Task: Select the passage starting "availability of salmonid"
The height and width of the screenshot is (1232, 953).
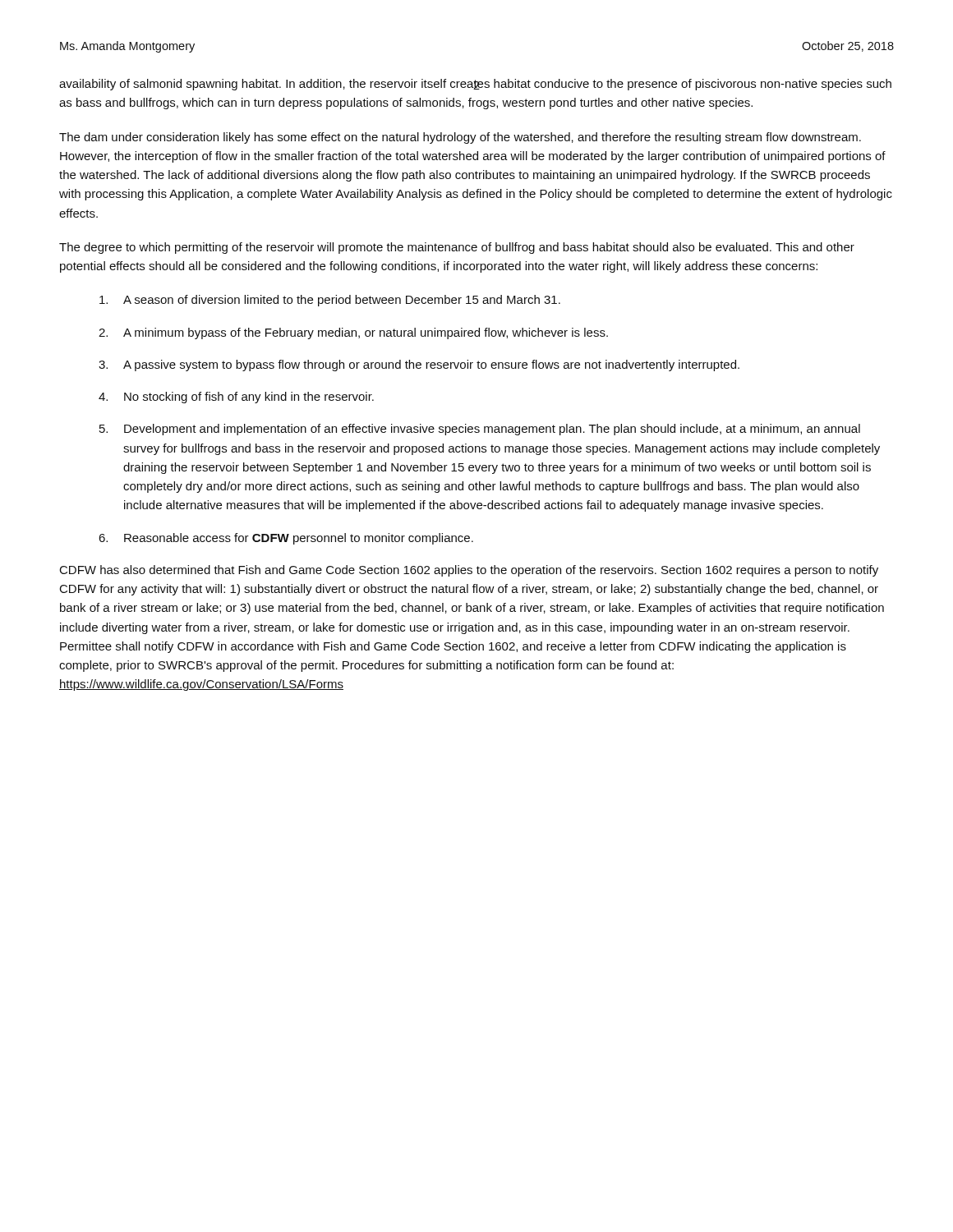Action: pyautogui.click(x=476, y=93)
